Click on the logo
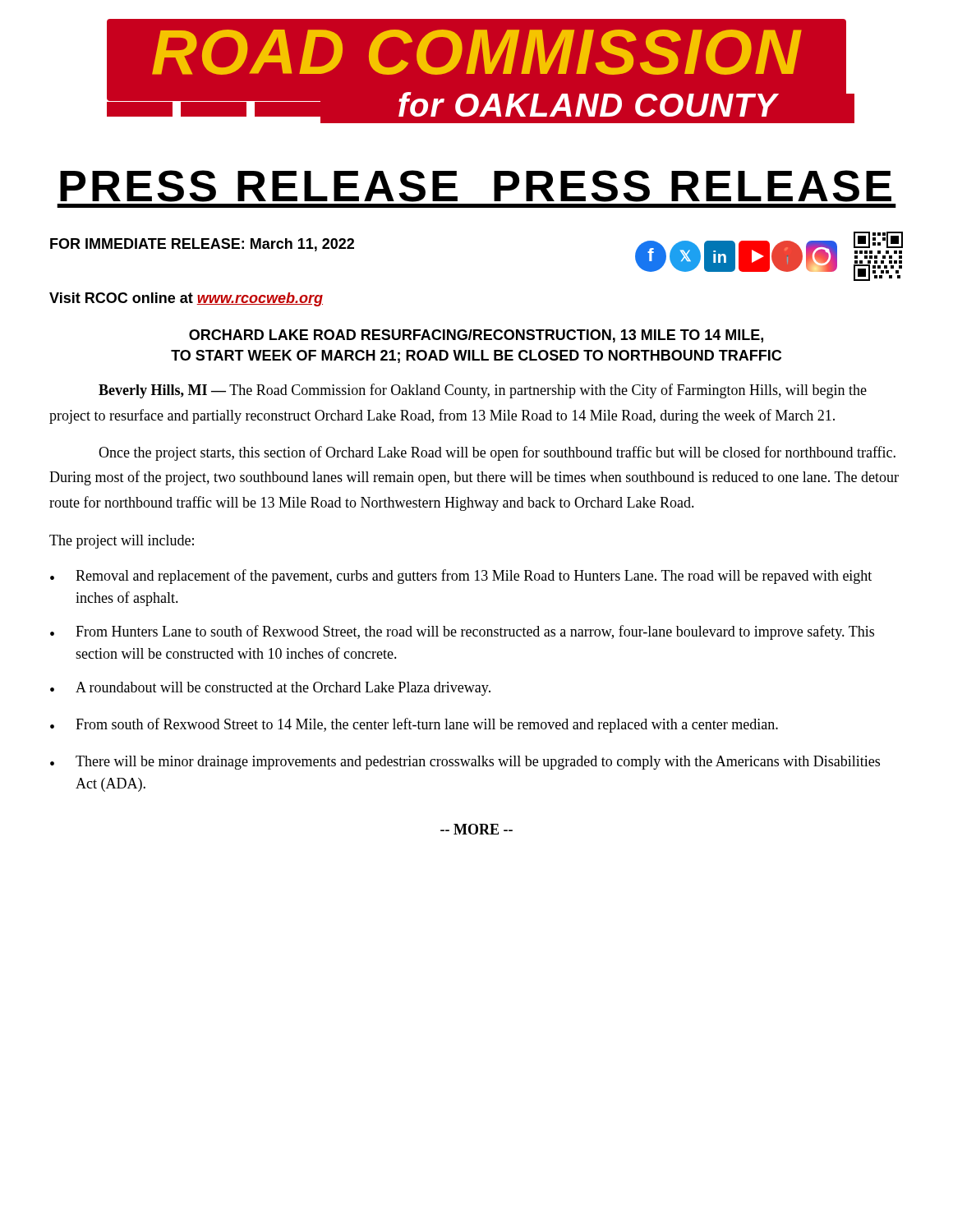 pos(476,79)
